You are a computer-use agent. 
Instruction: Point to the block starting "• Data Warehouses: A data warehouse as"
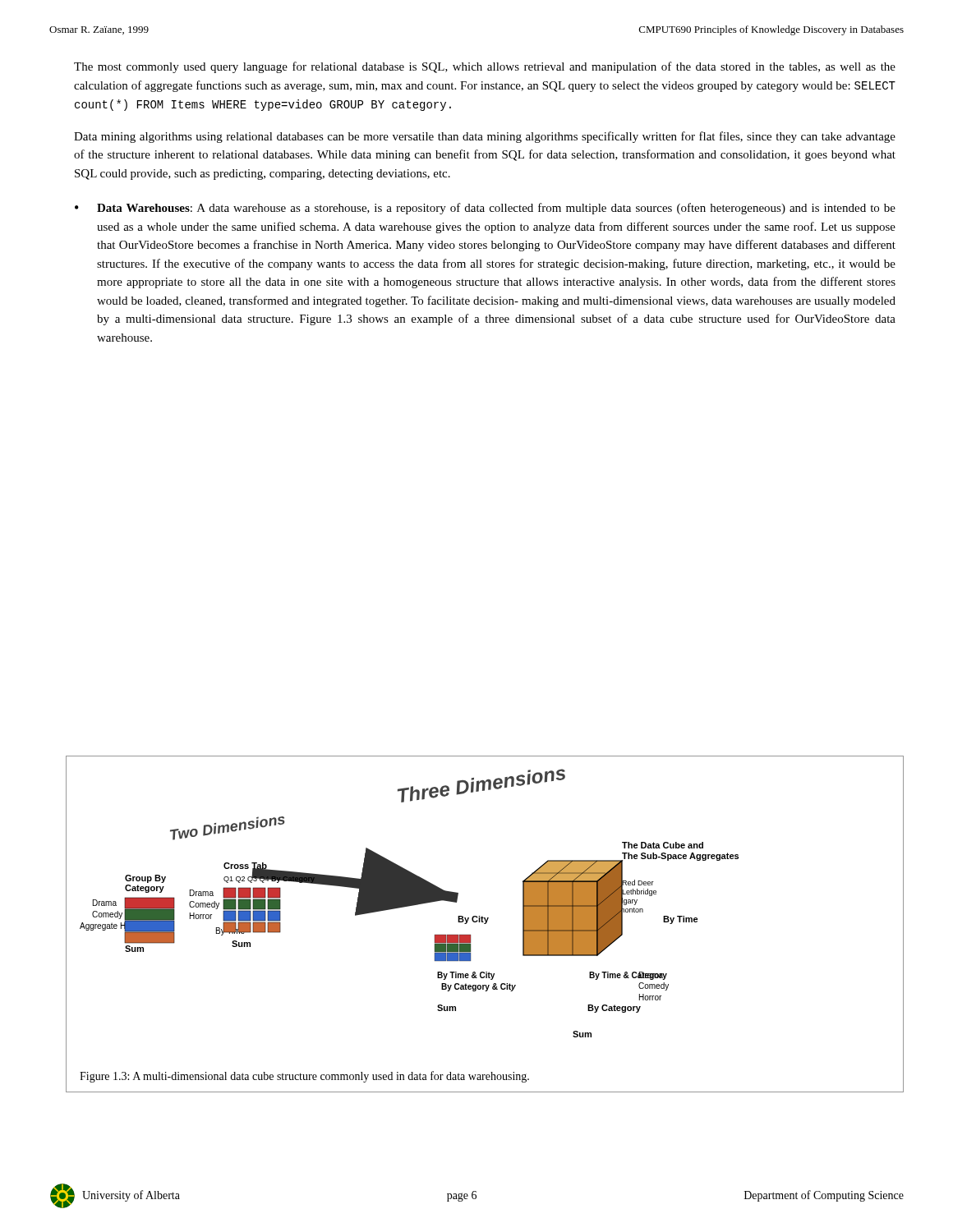point(485,273)
